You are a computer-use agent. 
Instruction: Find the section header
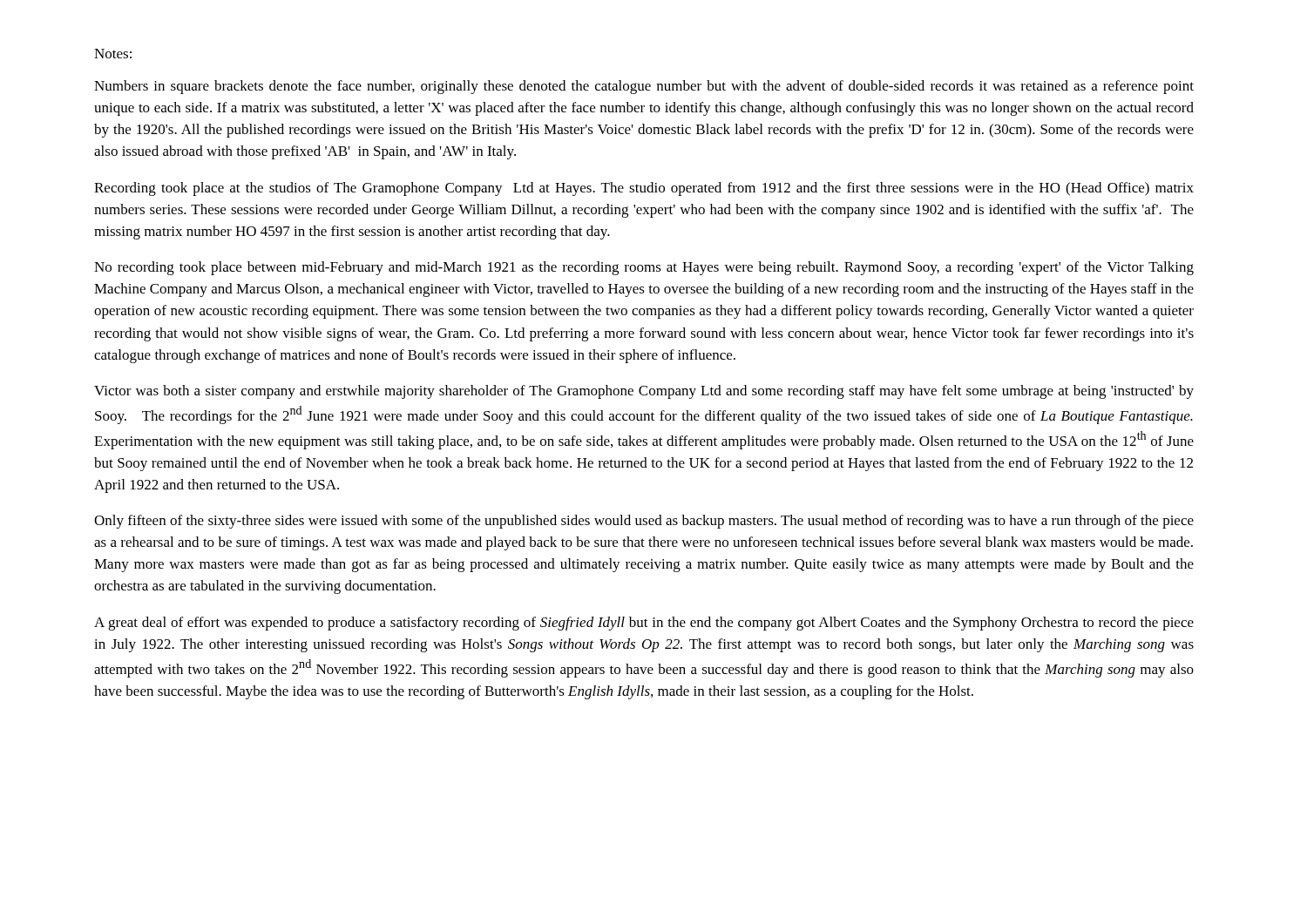pos(113,54)
